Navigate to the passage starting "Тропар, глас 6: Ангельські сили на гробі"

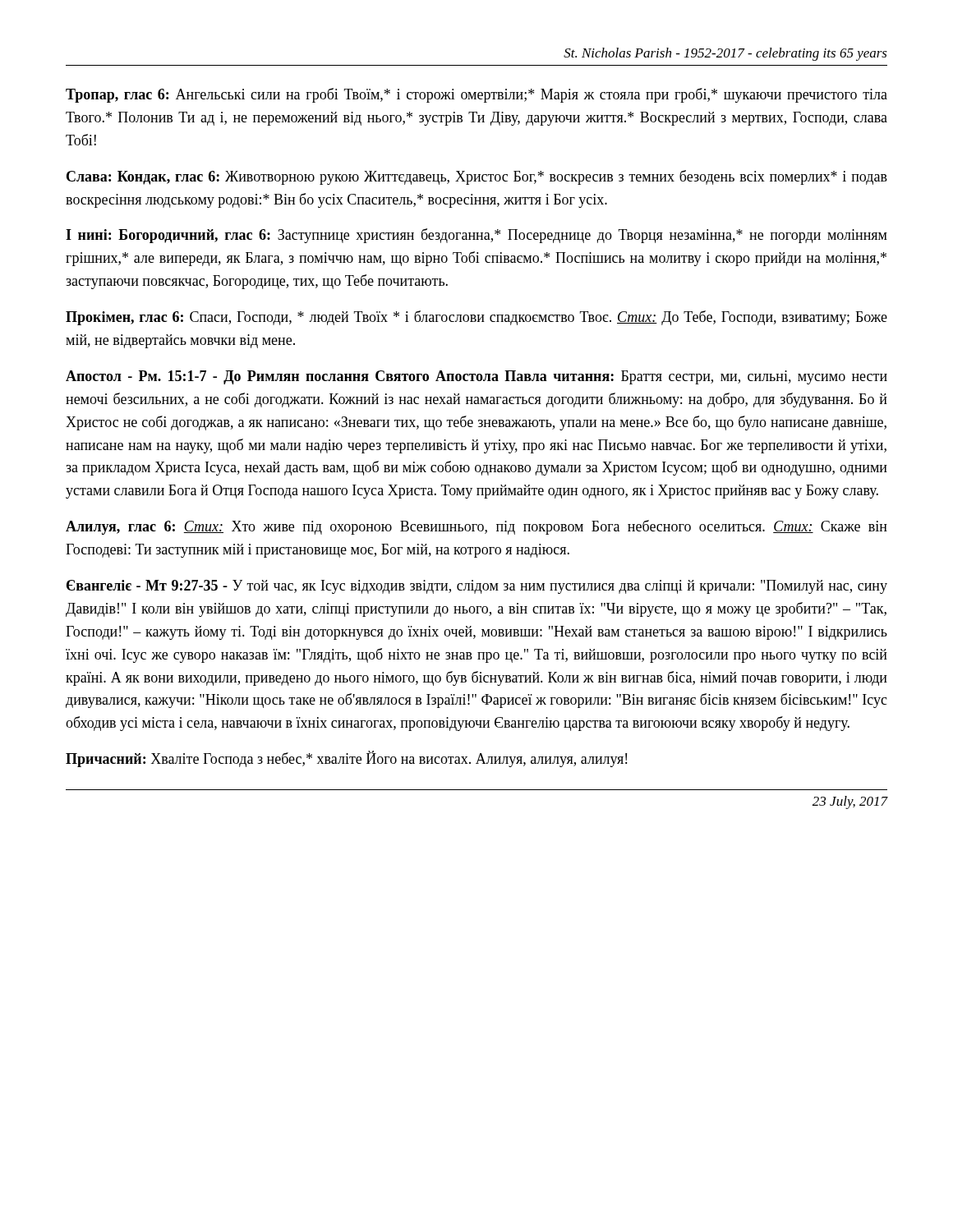[x=476, y=117]
